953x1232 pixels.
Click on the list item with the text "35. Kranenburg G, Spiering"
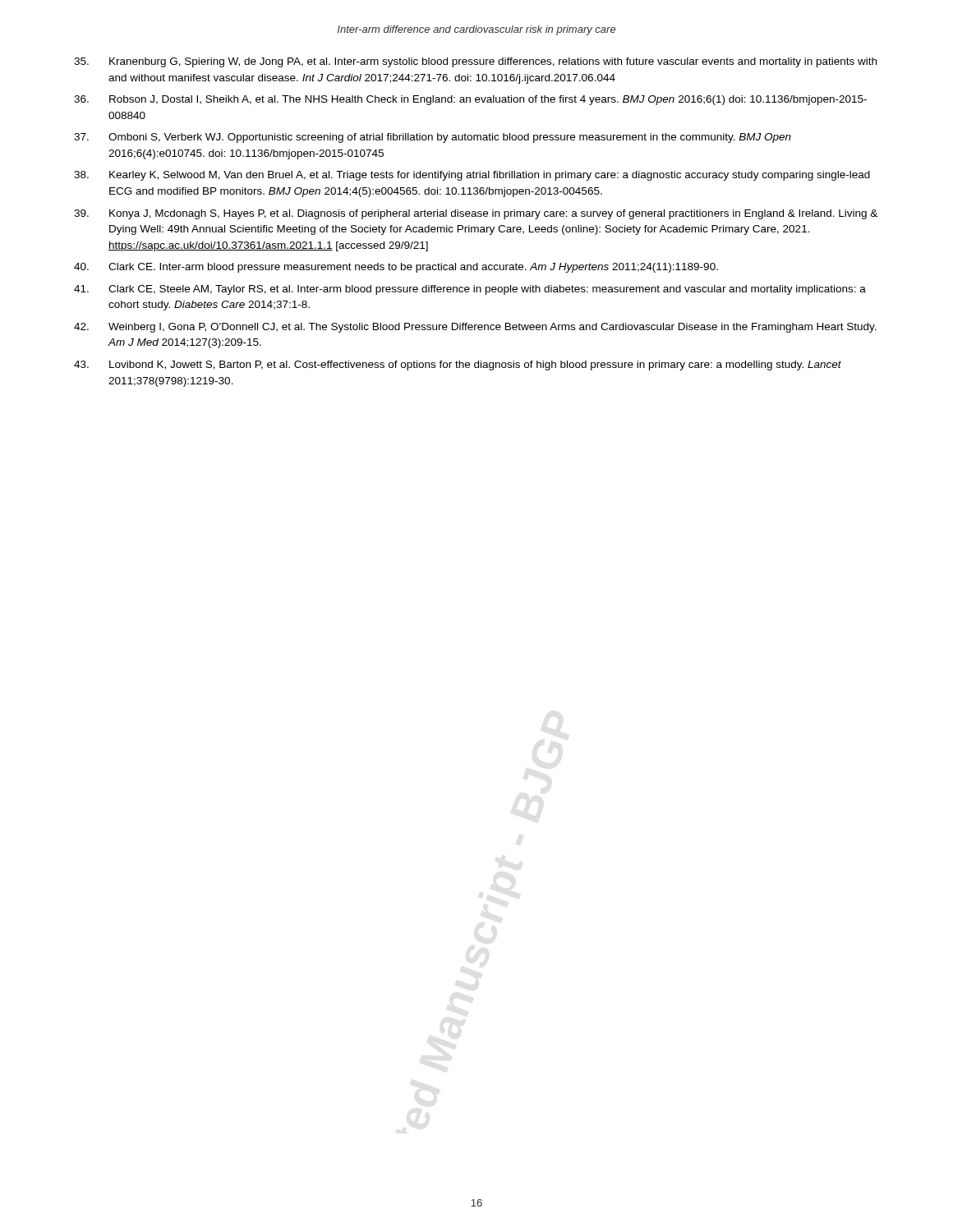476,69
